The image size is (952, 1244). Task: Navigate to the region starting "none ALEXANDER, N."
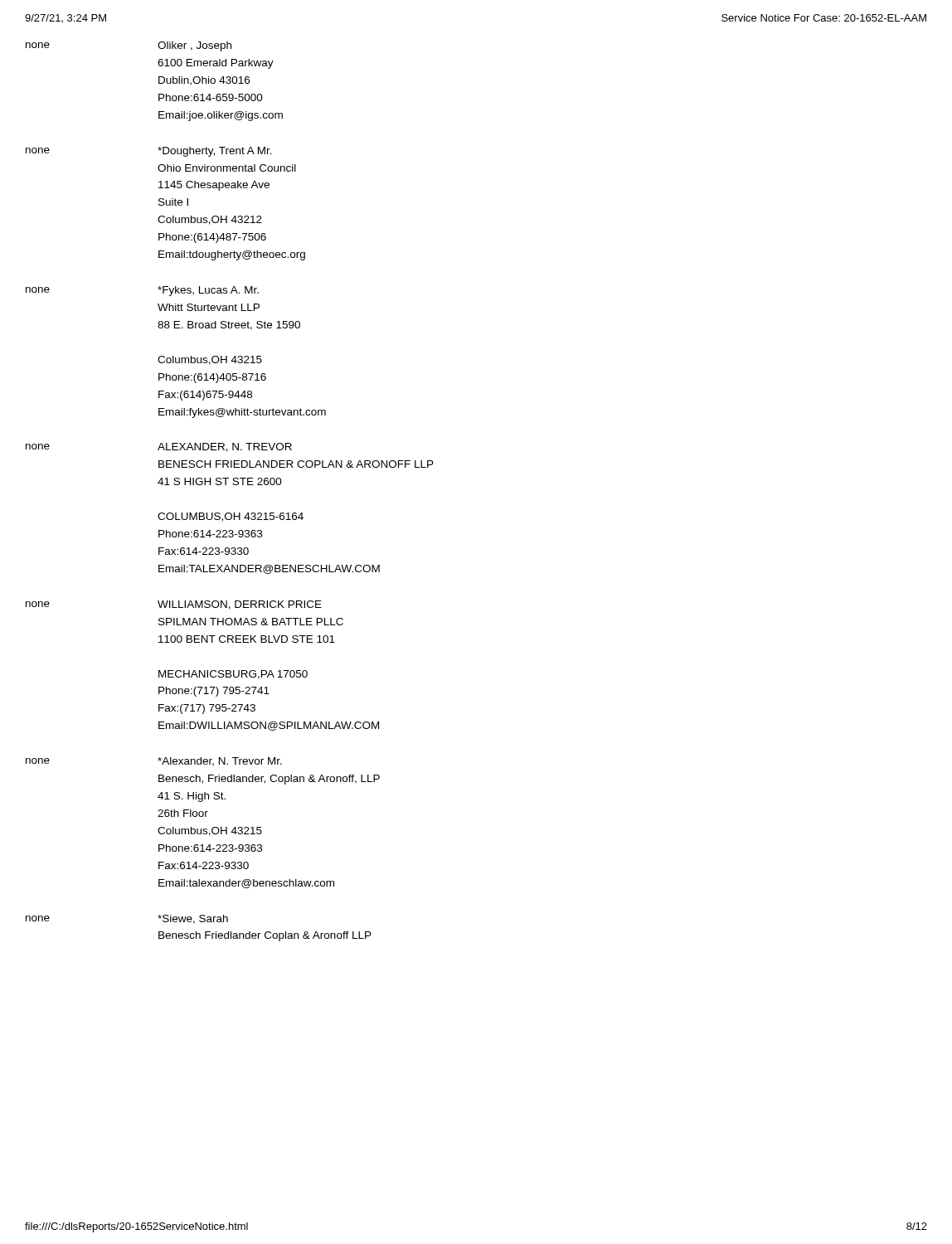click(x=159, y=447)
